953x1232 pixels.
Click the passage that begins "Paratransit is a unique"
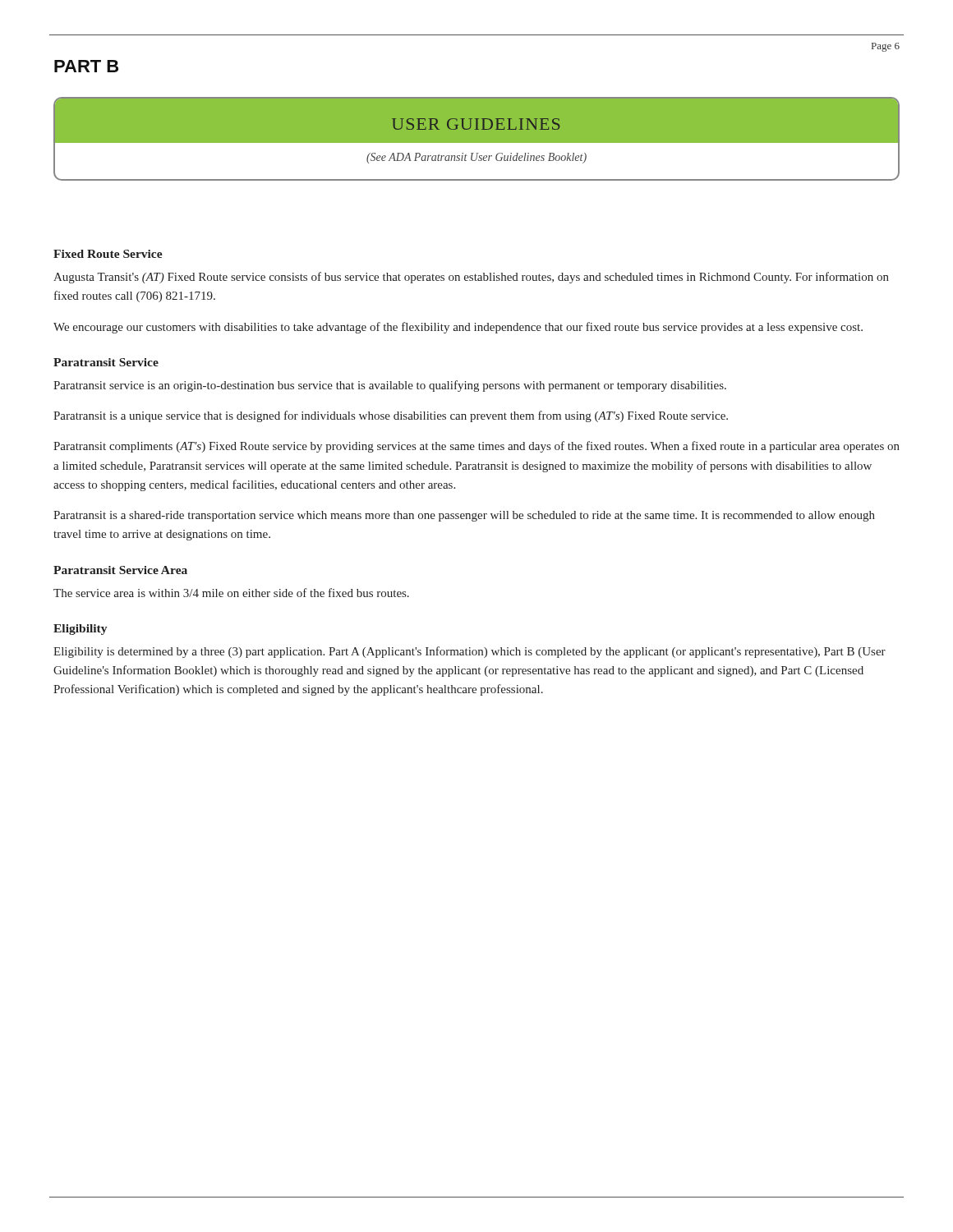[391, 416]
